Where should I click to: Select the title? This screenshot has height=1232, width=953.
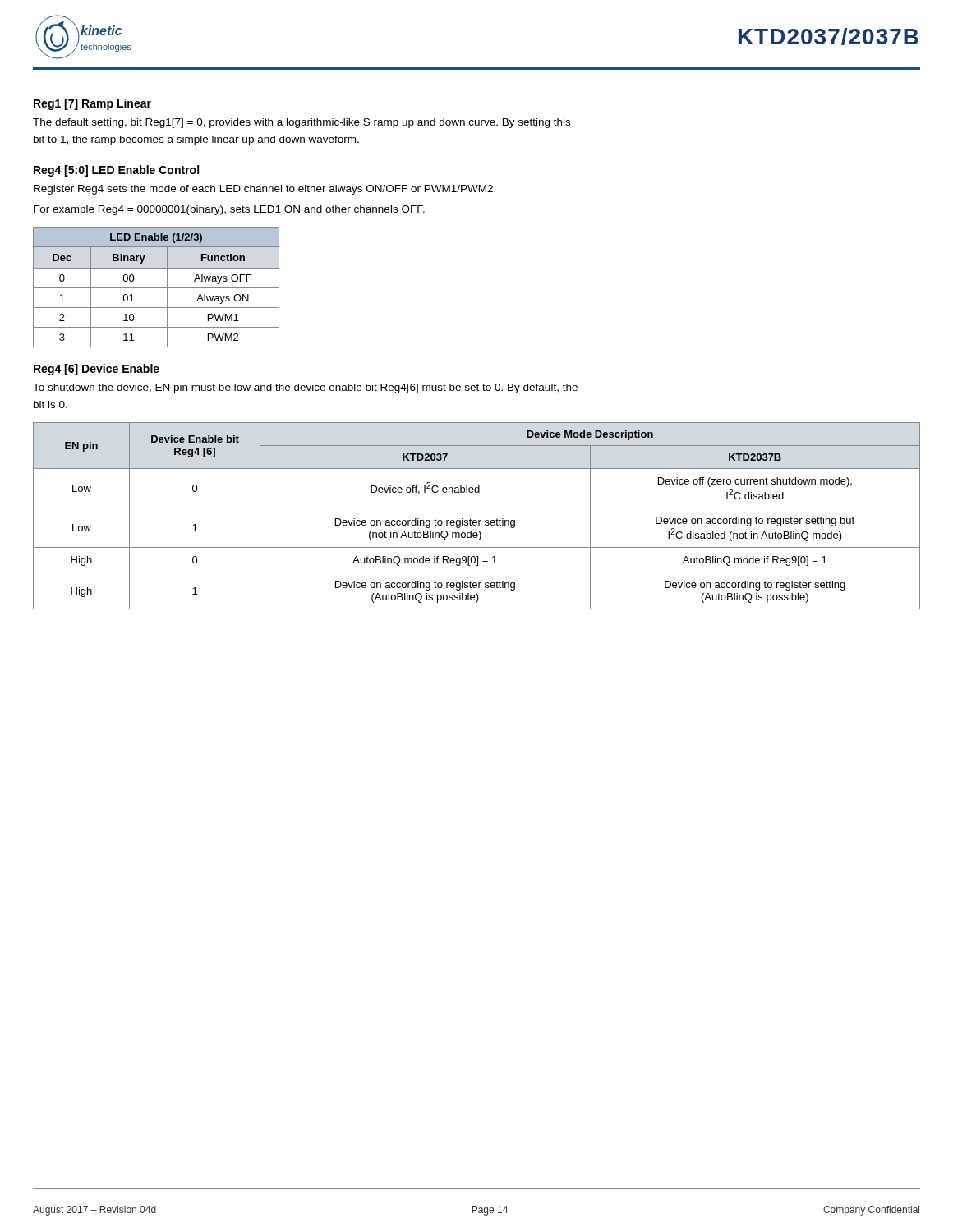[x=828, y=37]
